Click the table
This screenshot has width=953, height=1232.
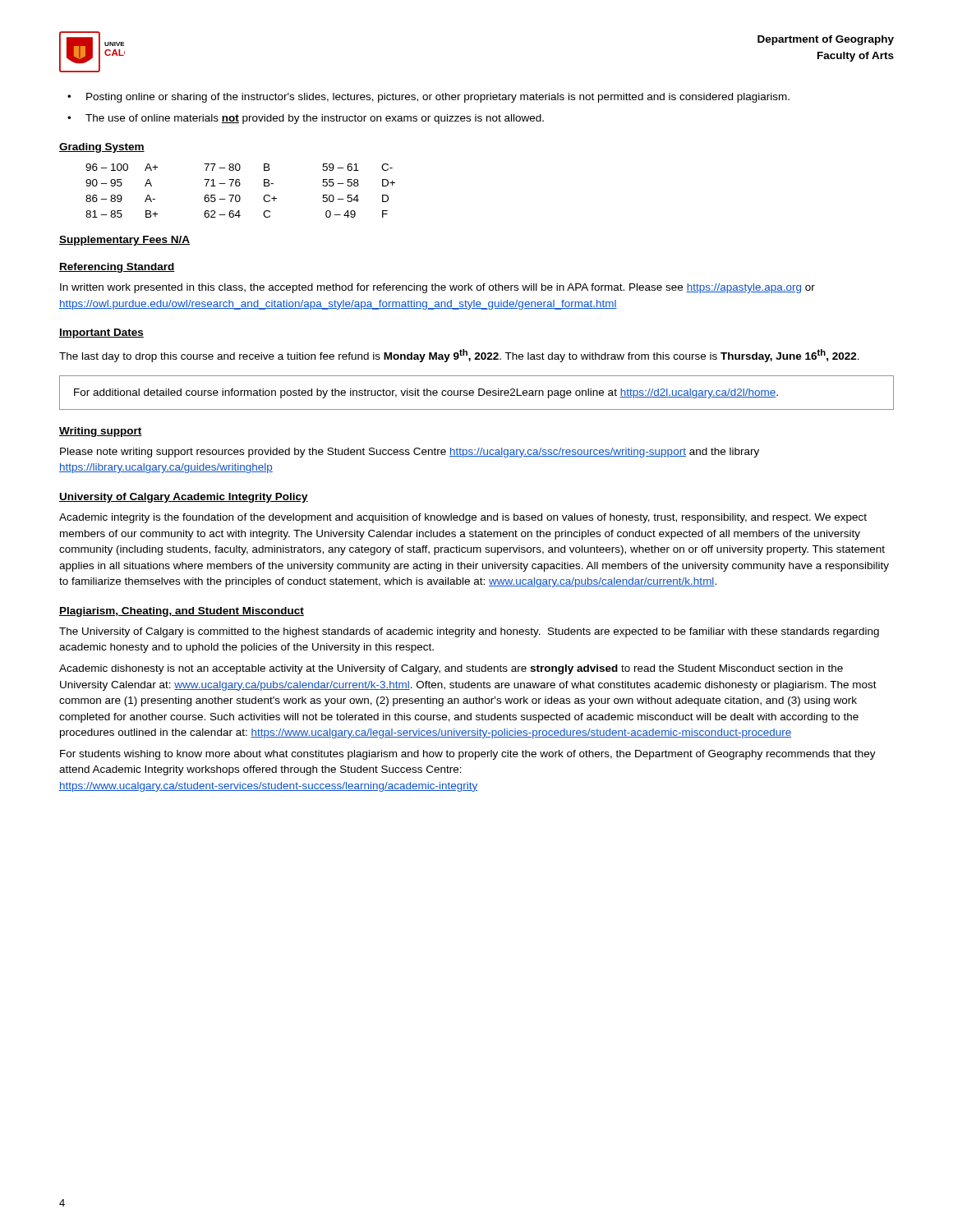[x=476, y=191]
